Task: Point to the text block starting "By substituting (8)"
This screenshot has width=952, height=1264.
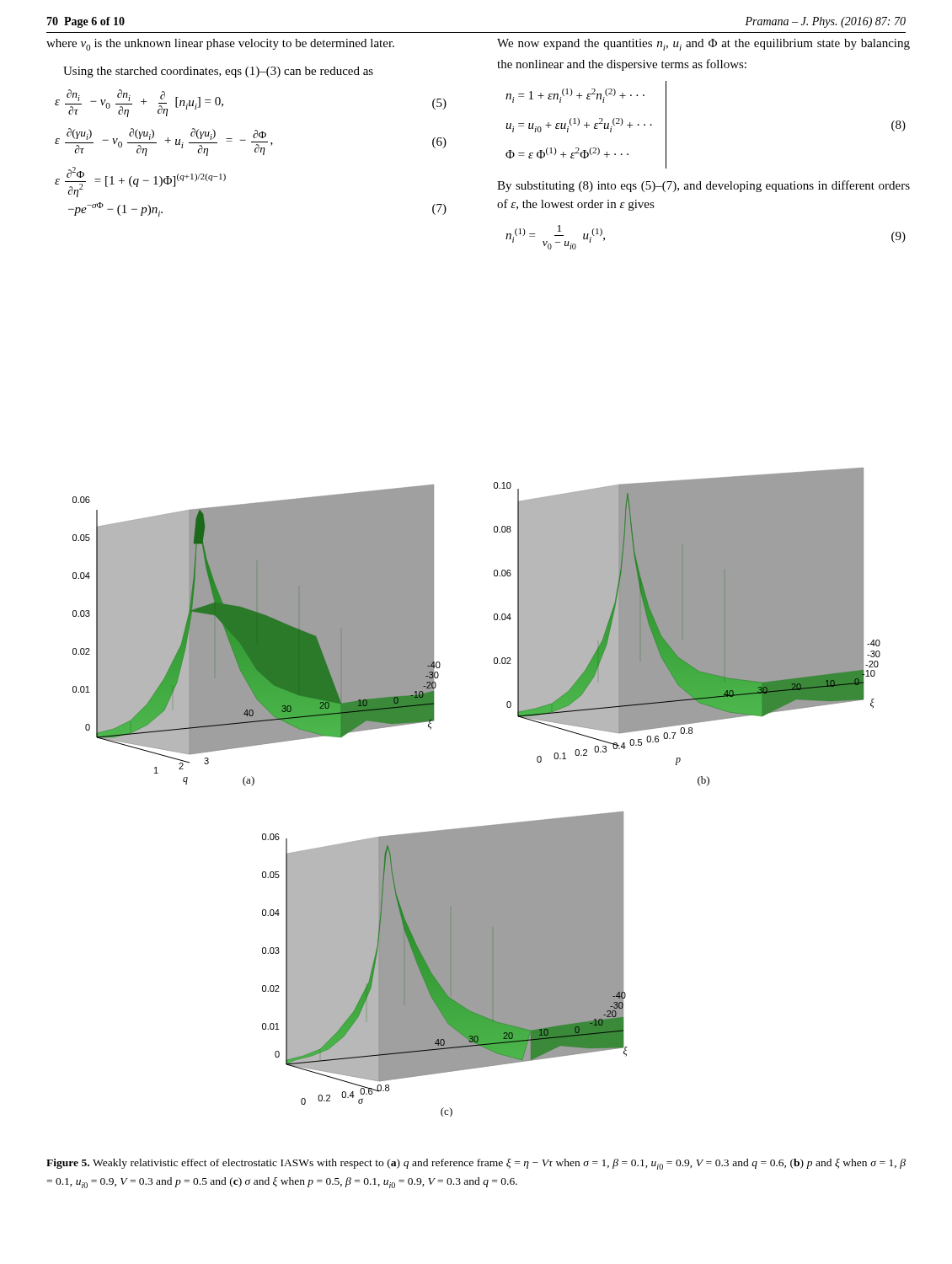Action: coord(703,195)
